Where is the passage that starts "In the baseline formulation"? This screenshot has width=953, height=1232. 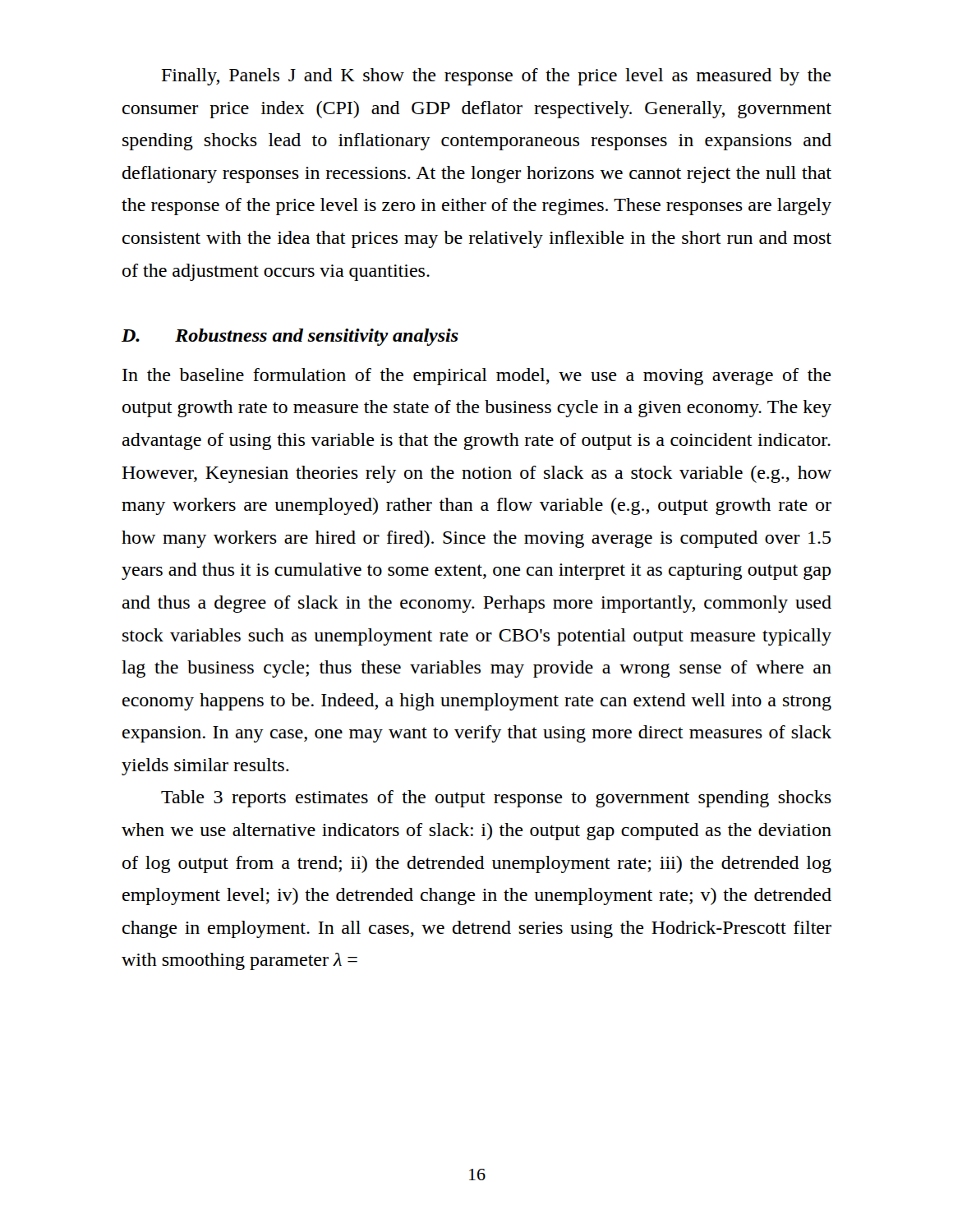(x=476, y=569)
